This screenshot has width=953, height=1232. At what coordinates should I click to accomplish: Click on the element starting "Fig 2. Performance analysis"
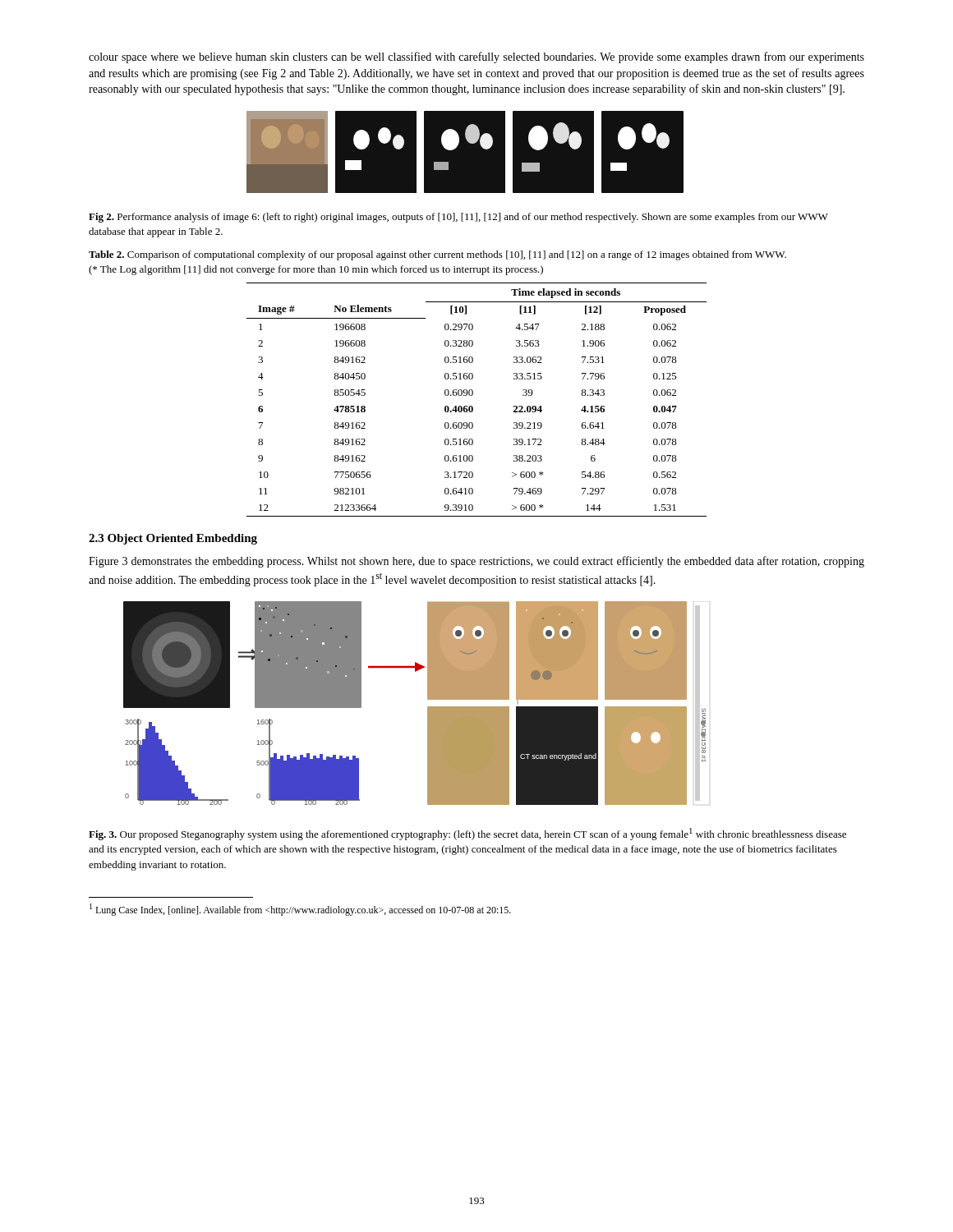coord(458,224)
